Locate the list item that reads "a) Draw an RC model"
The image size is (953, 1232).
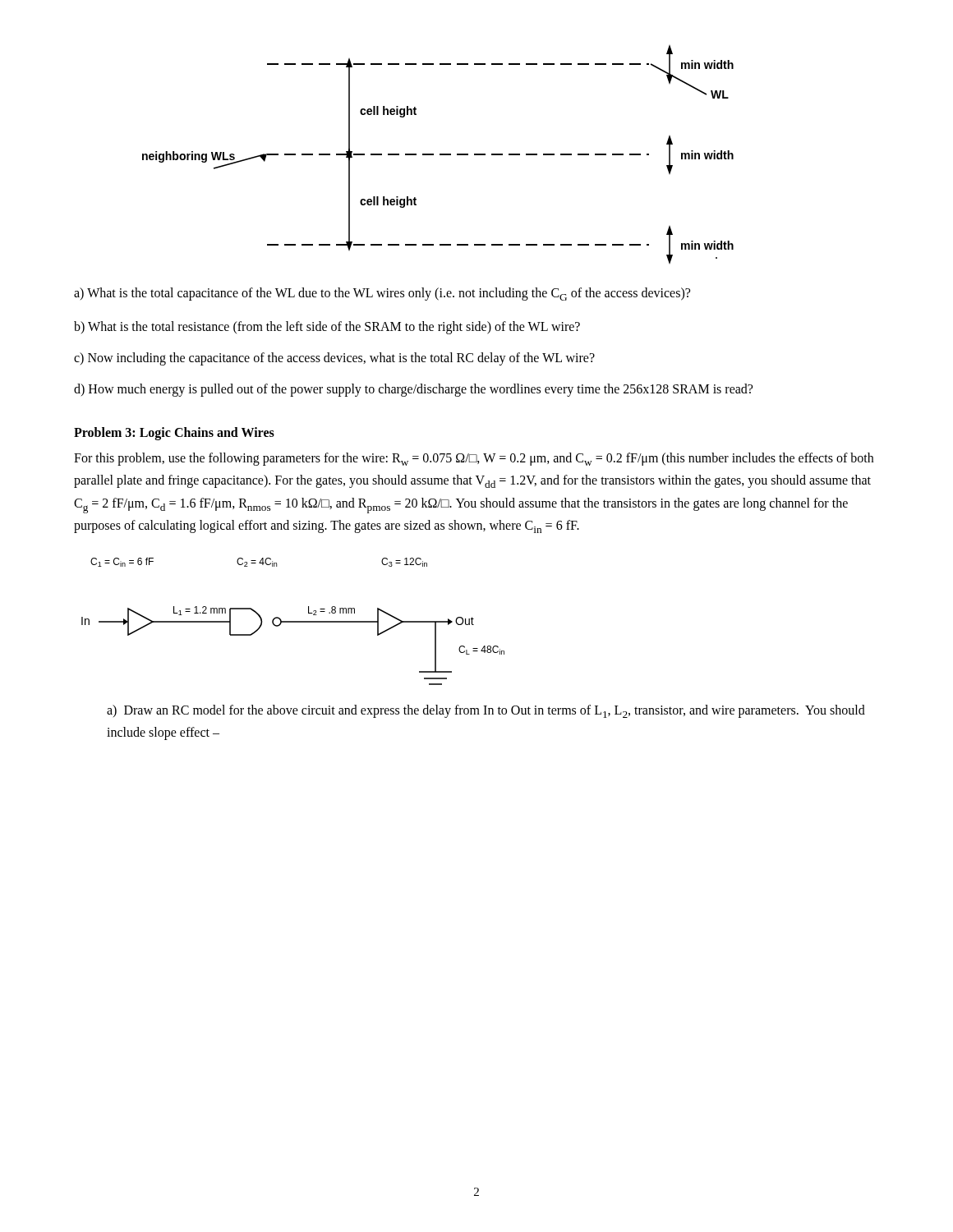click(486, 721)
